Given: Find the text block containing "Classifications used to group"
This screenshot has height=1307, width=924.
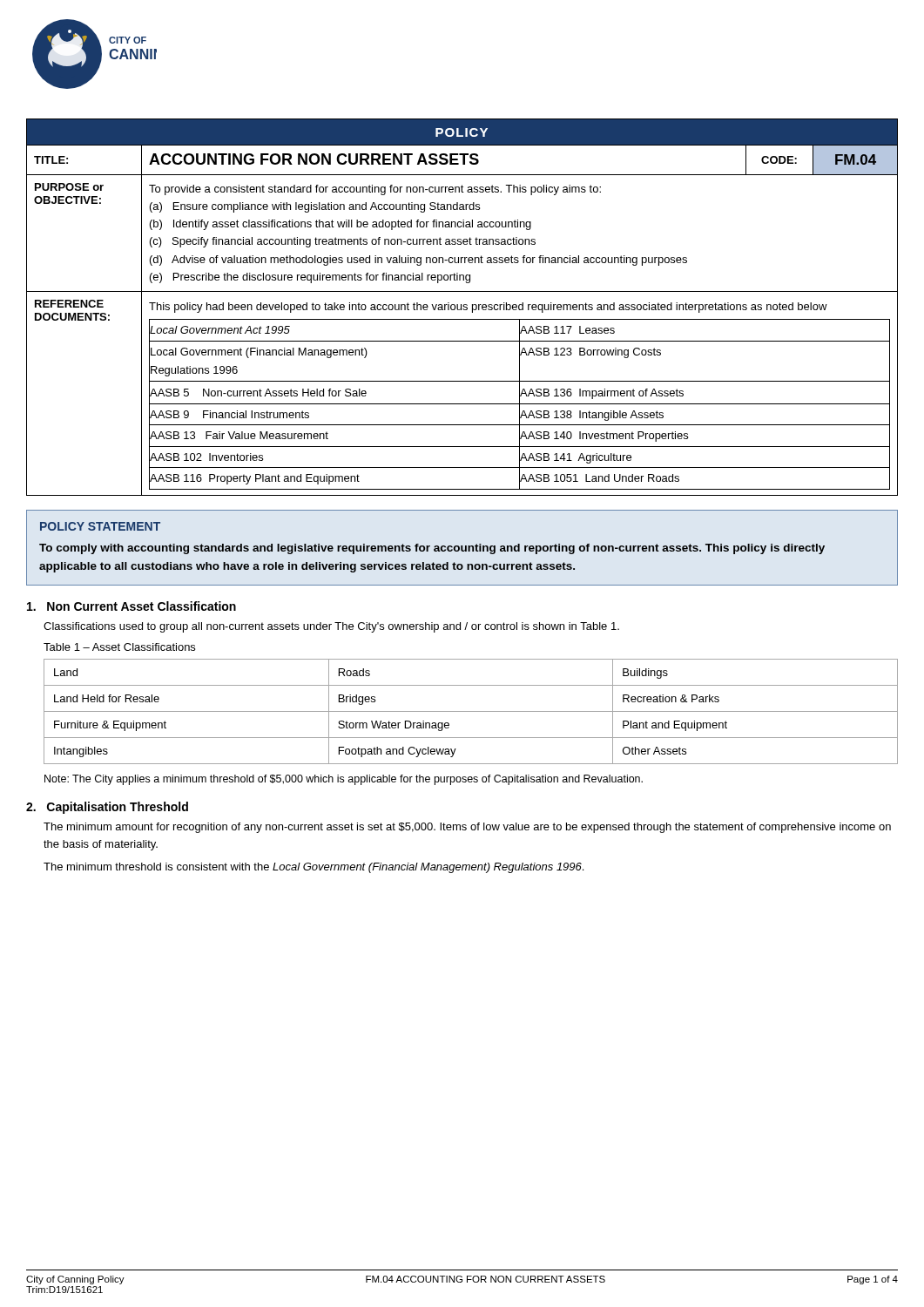Looking at the screenshot, I should [332, 626].
